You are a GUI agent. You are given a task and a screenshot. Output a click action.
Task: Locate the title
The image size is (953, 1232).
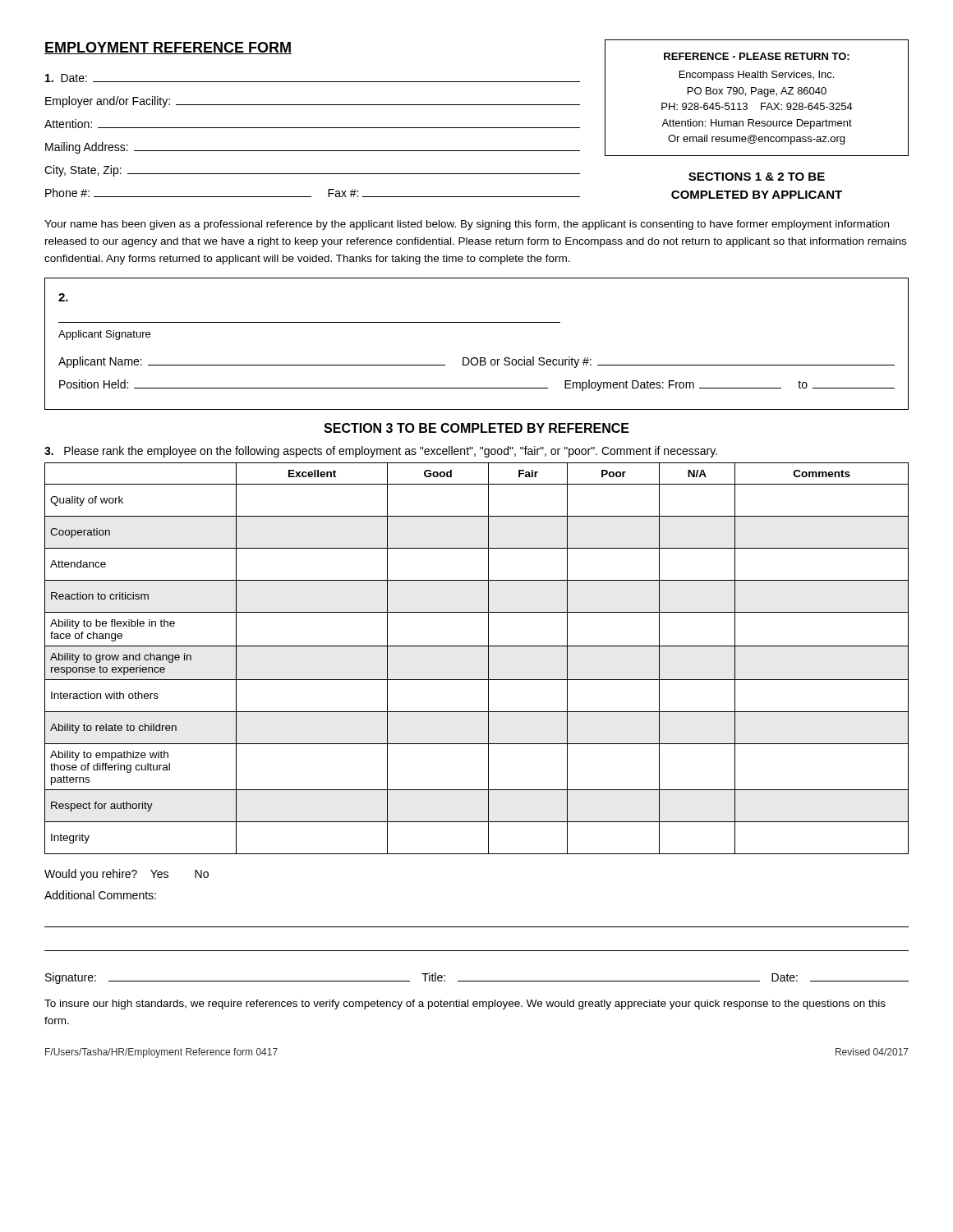click(x=168, y=48)
